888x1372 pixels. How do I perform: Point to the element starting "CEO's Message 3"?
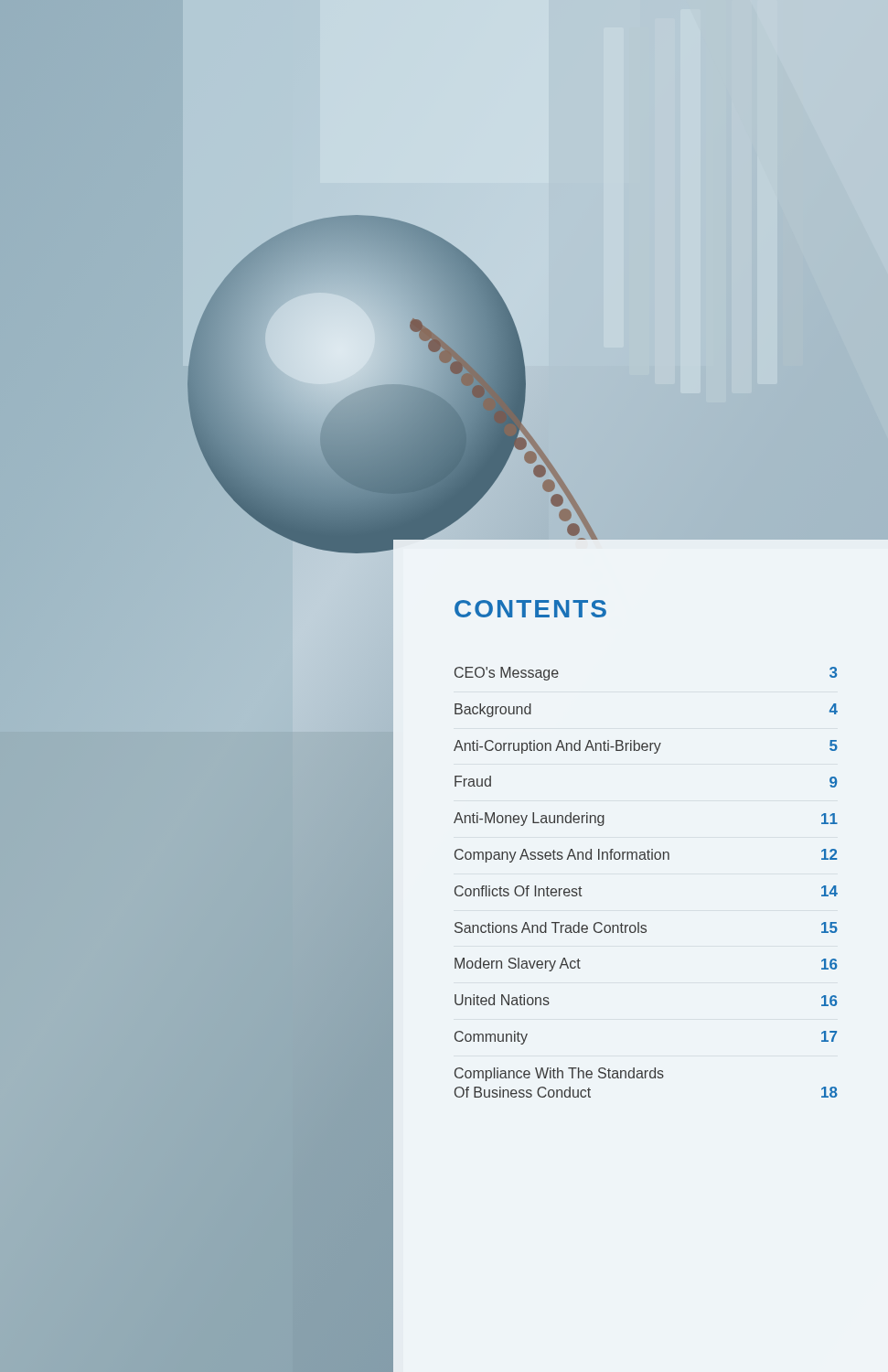(x=505, y=674)
